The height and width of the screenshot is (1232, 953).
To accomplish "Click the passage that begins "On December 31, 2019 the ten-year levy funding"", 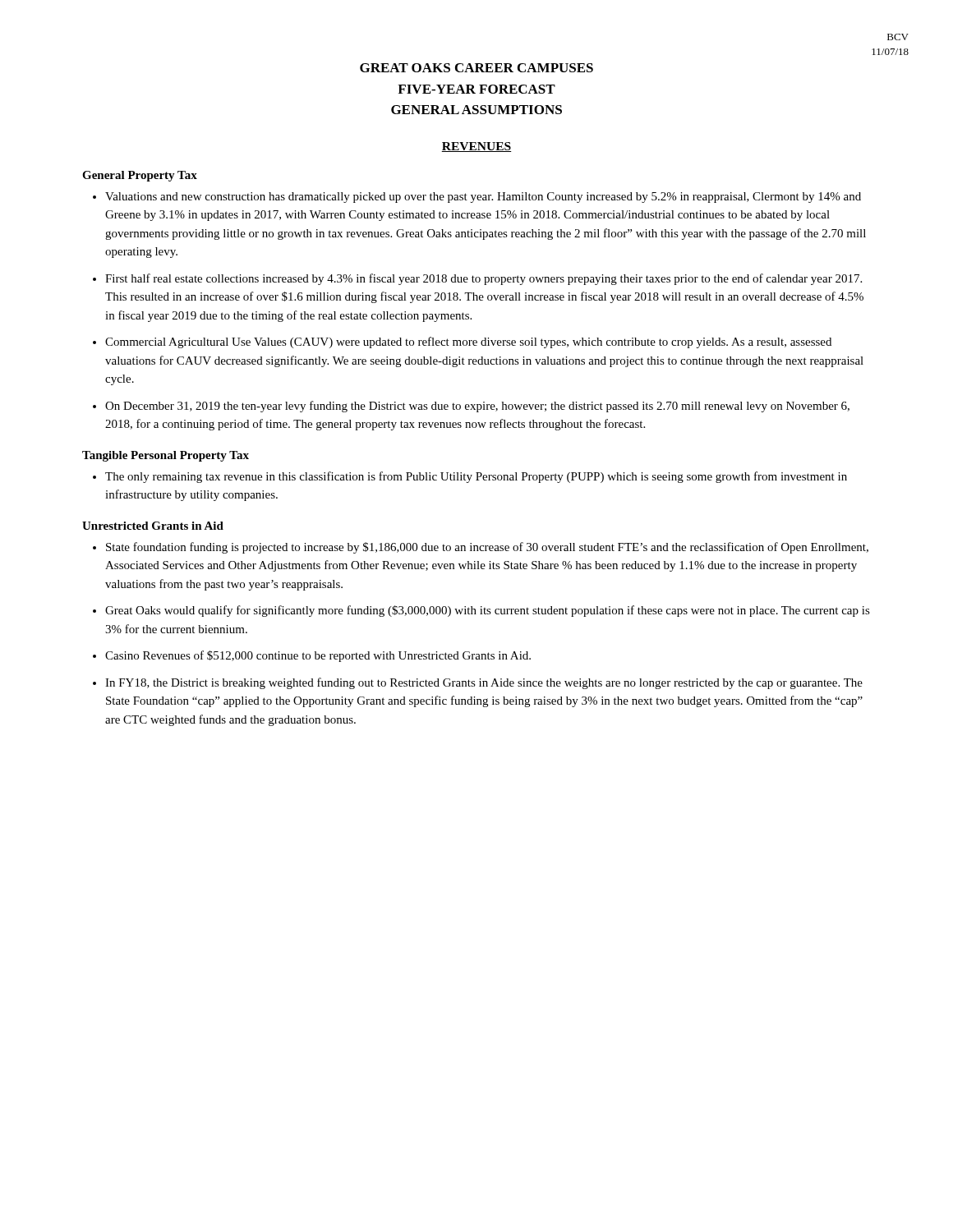I will (x=478, y=415).
